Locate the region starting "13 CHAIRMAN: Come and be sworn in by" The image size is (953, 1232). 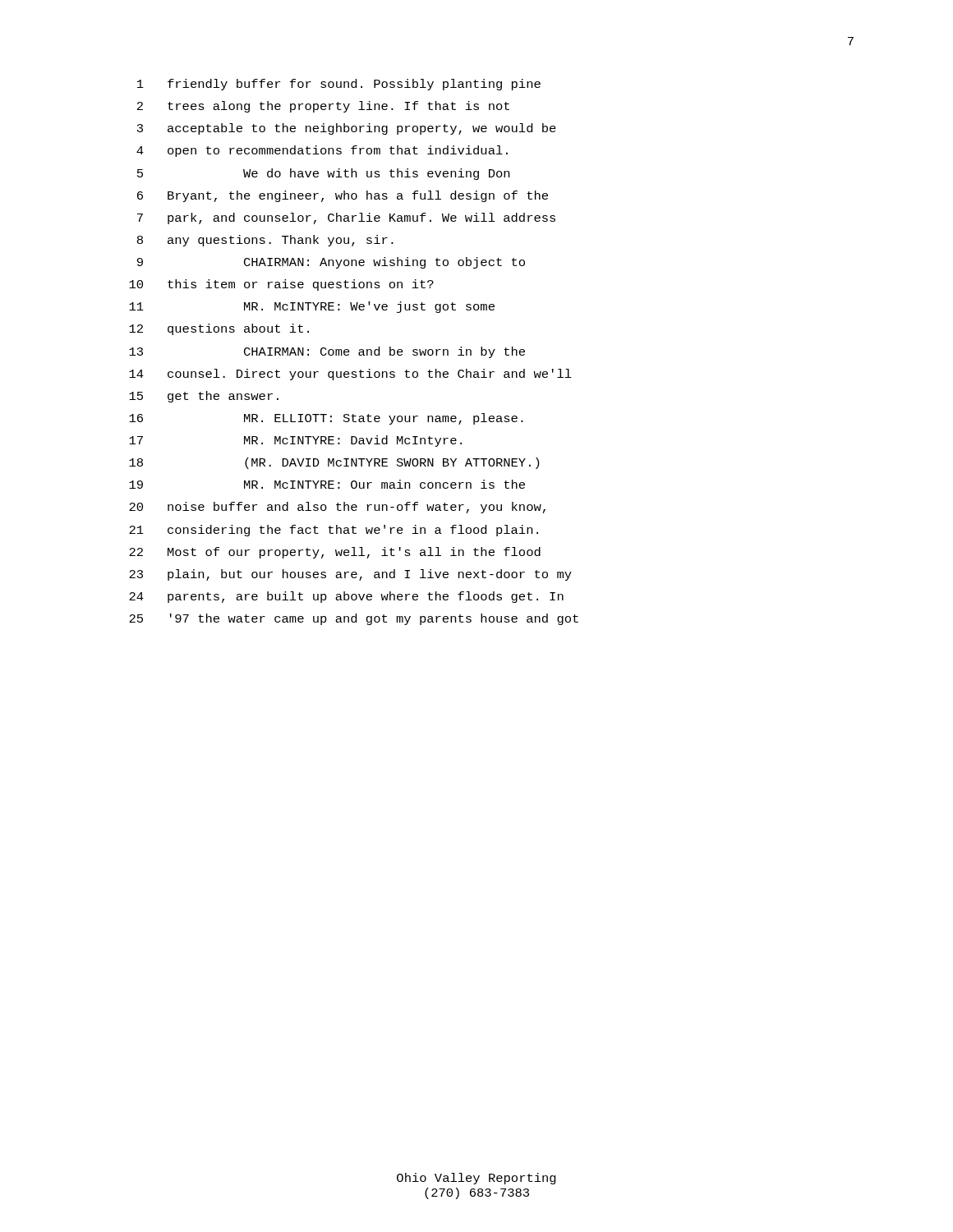tap(485, 352)
